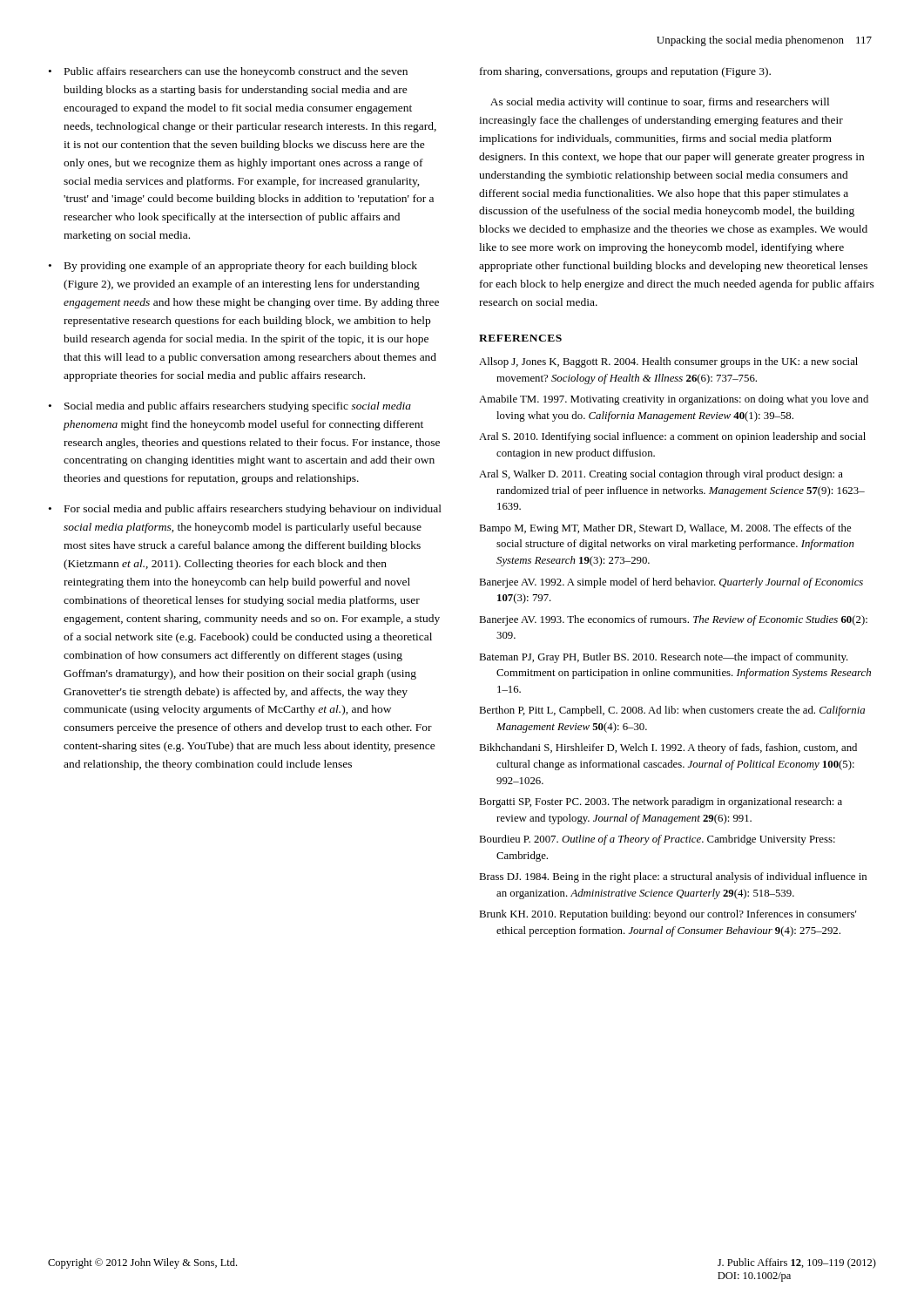This screenshot has height=1307, width=924.
Task: Click on the region starting "Bourdieu P. 2007."
Action: tap(657, 847)
